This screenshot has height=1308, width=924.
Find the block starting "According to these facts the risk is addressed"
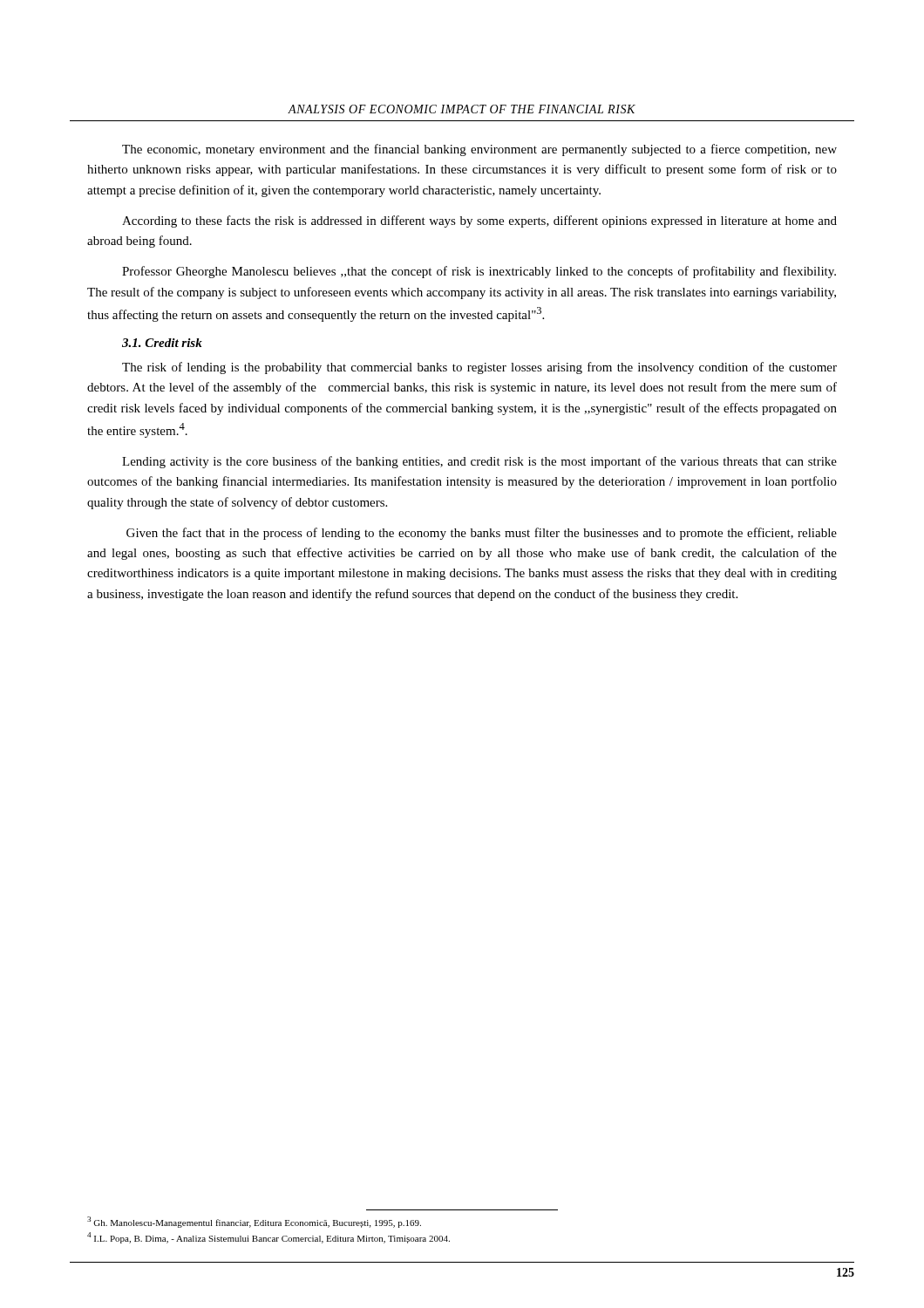(462, 231)
